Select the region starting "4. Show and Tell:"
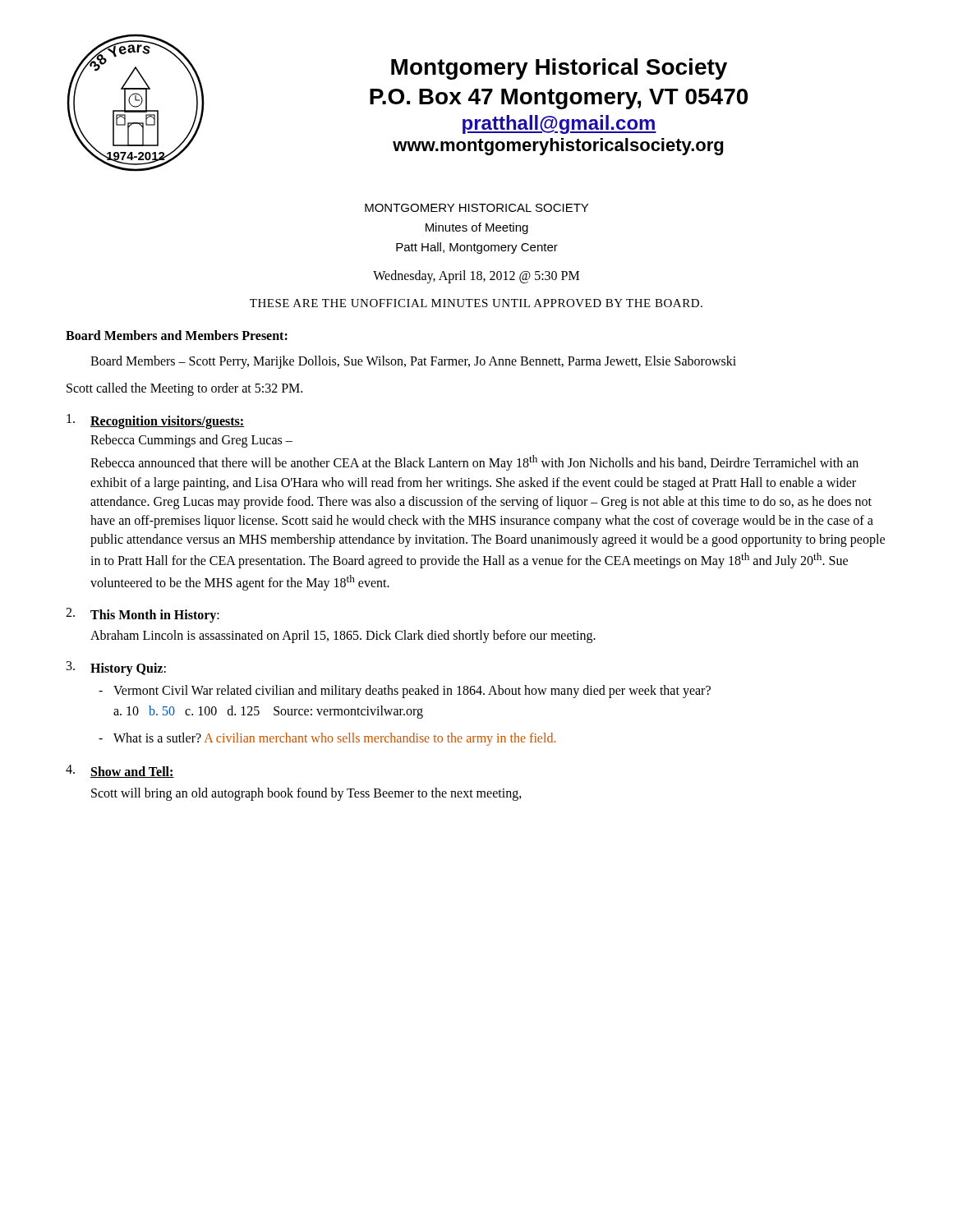Image resolution: width=953 pixels, height=1232 pixels. point(294,783)
